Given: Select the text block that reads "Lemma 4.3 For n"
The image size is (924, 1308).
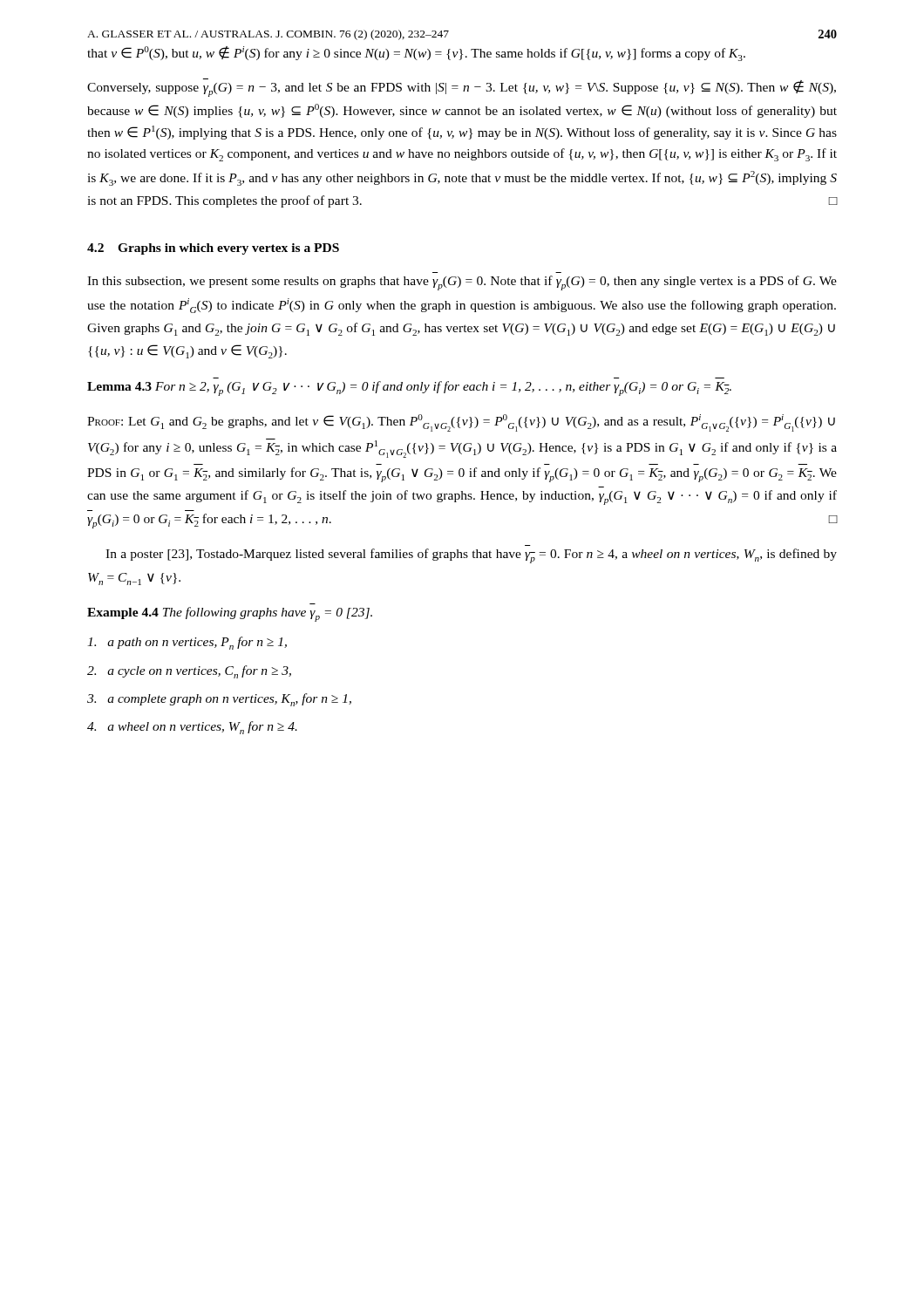Looking at the screenshot, I should [410, 387].
